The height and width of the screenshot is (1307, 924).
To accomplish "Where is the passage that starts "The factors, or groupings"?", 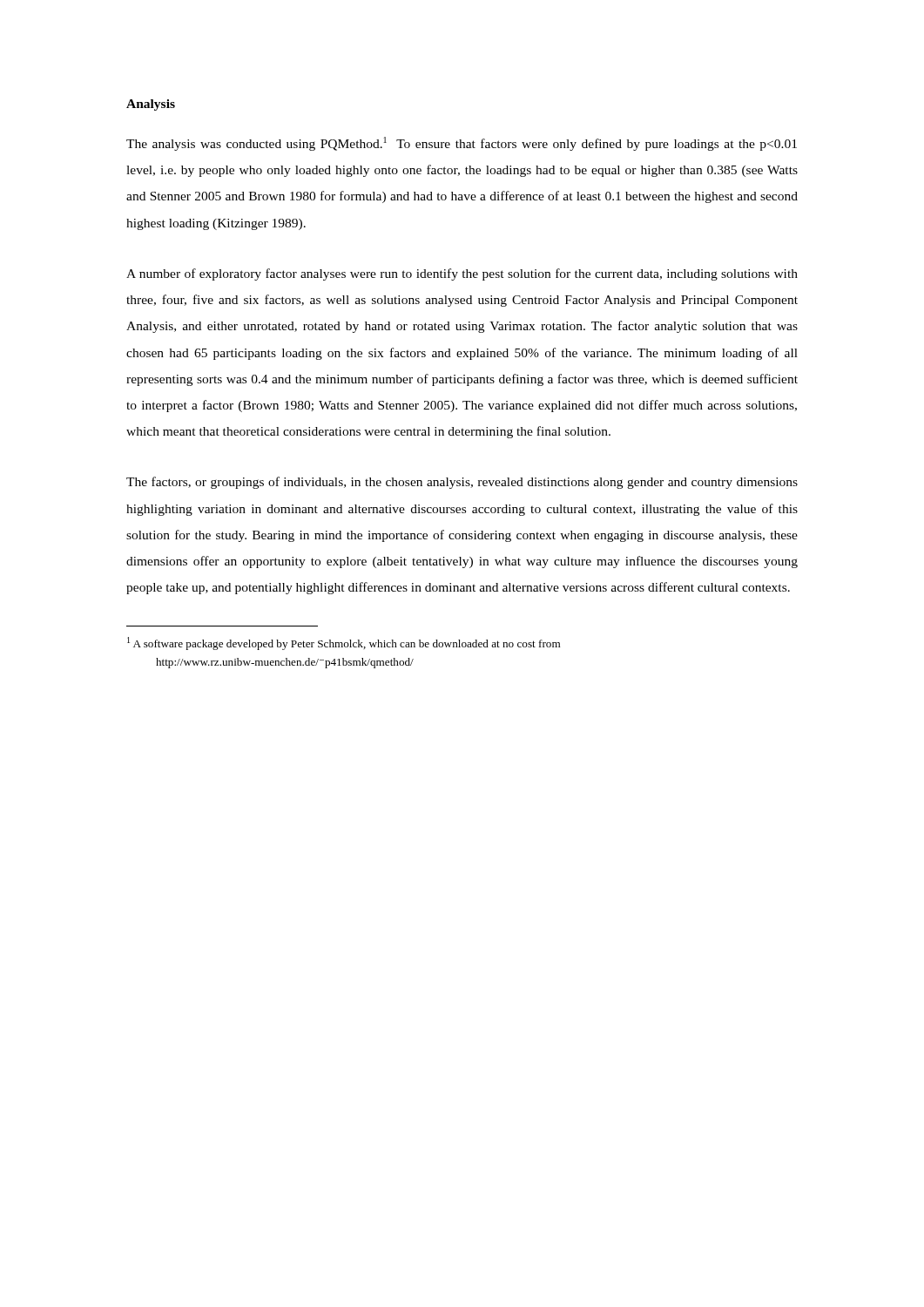I will (x=462, y=534).
